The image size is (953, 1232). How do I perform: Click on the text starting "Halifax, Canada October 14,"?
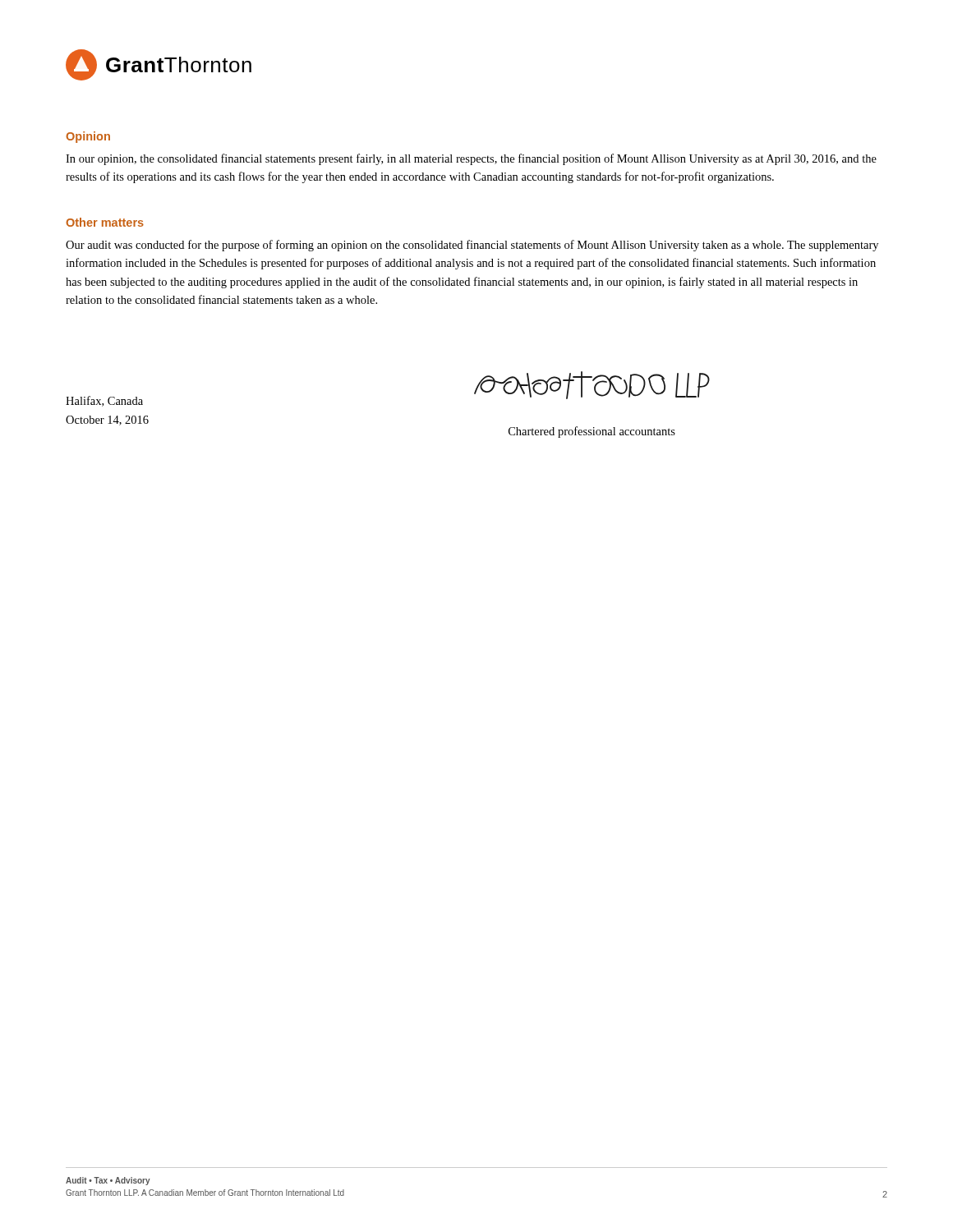point(107,410)
